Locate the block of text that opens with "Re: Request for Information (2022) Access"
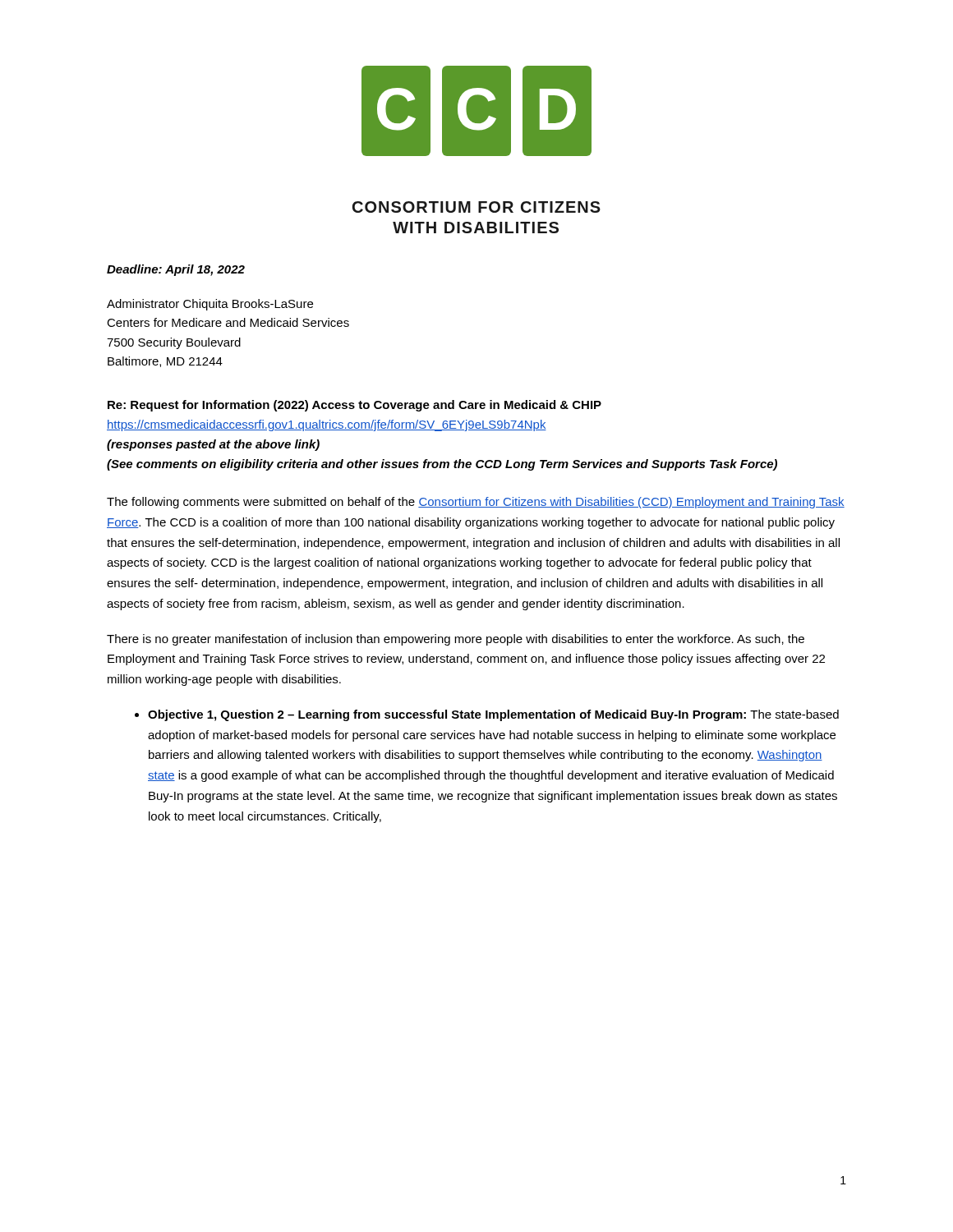This screenshot has width=953, height=1232. point(442,434)
